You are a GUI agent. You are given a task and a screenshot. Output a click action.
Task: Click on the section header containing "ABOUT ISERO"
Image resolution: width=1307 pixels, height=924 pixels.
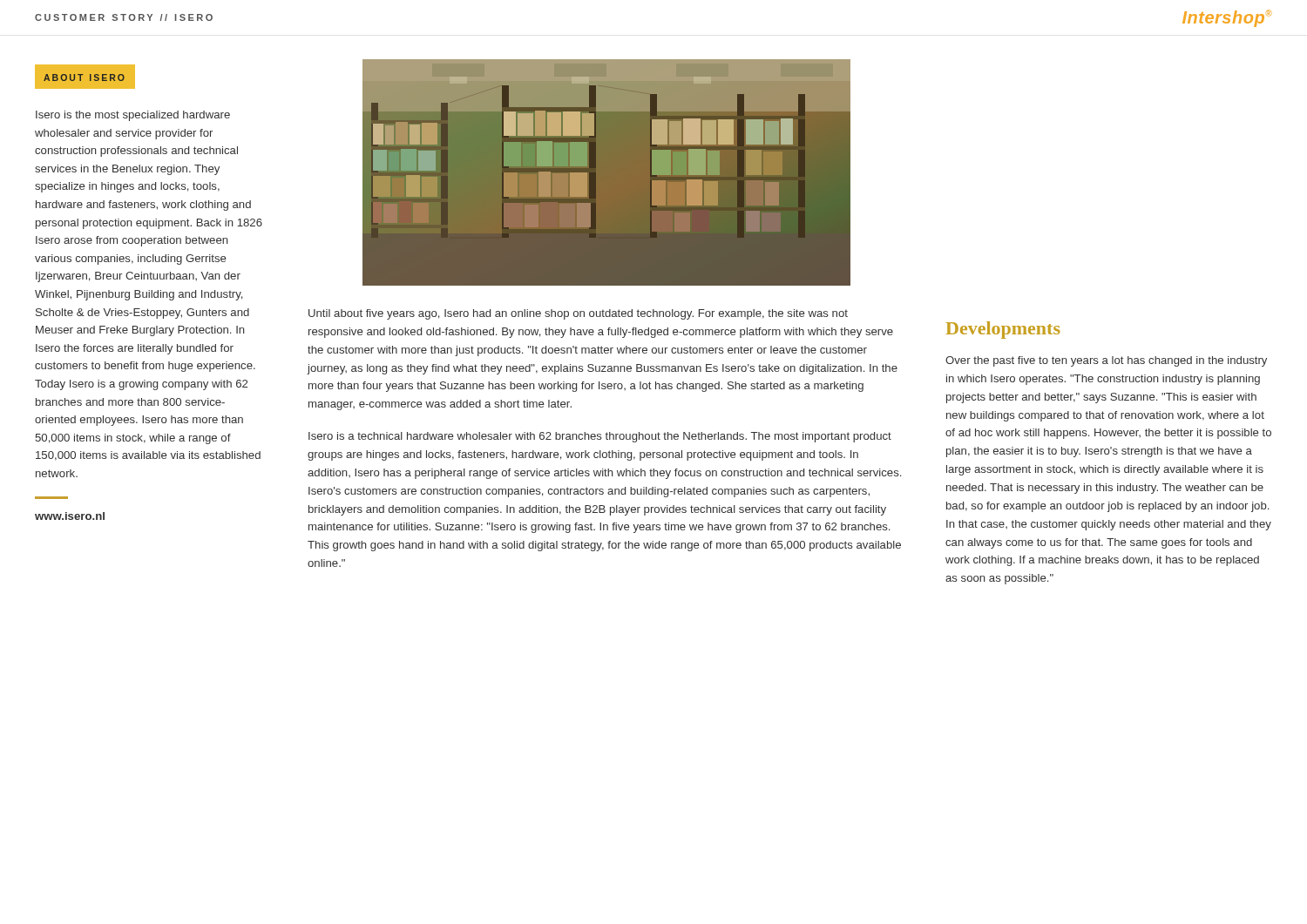[x=85, y=77]
